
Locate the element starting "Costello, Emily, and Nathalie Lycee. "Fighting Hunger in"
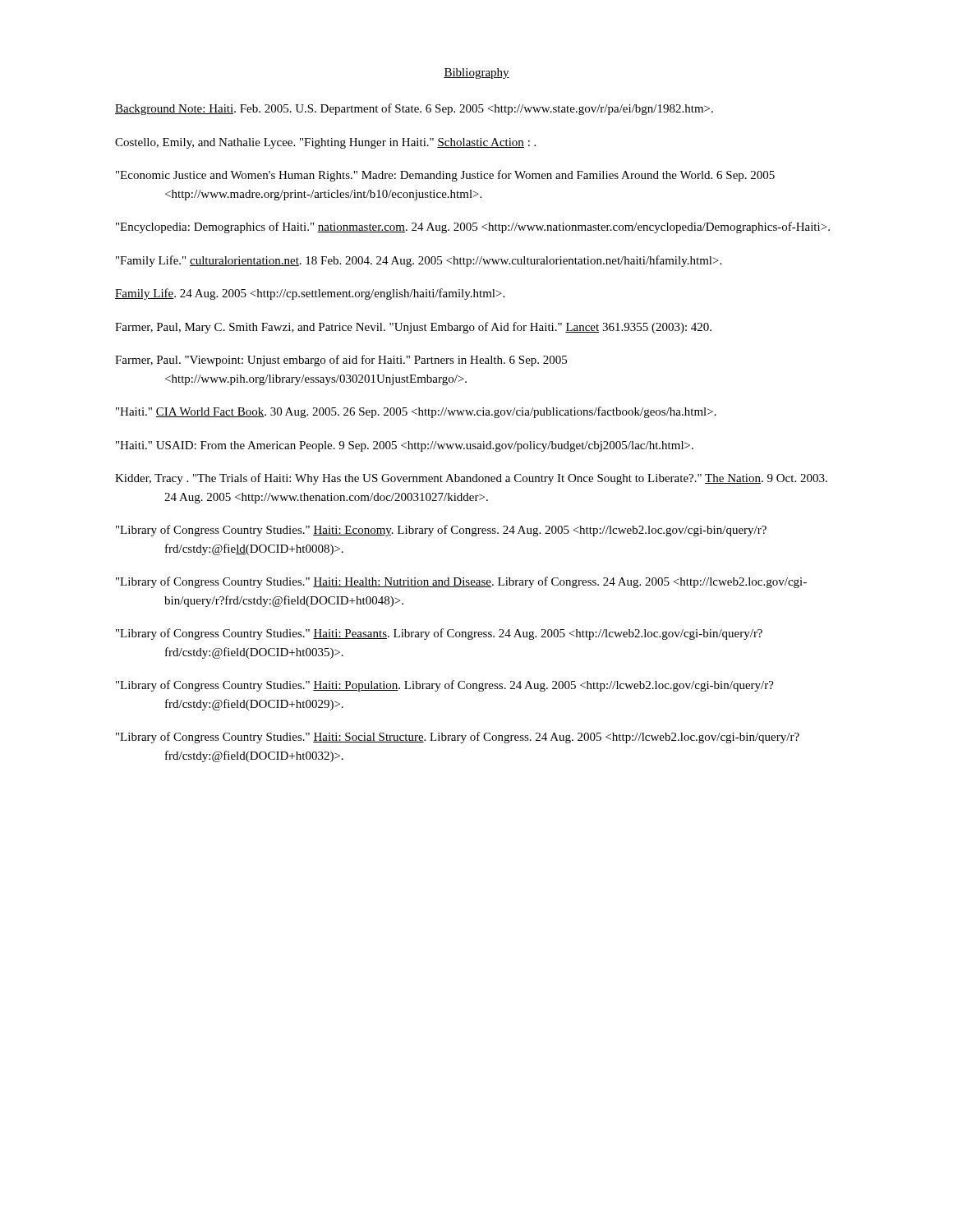pyautogui.click(x=326, y=142)
